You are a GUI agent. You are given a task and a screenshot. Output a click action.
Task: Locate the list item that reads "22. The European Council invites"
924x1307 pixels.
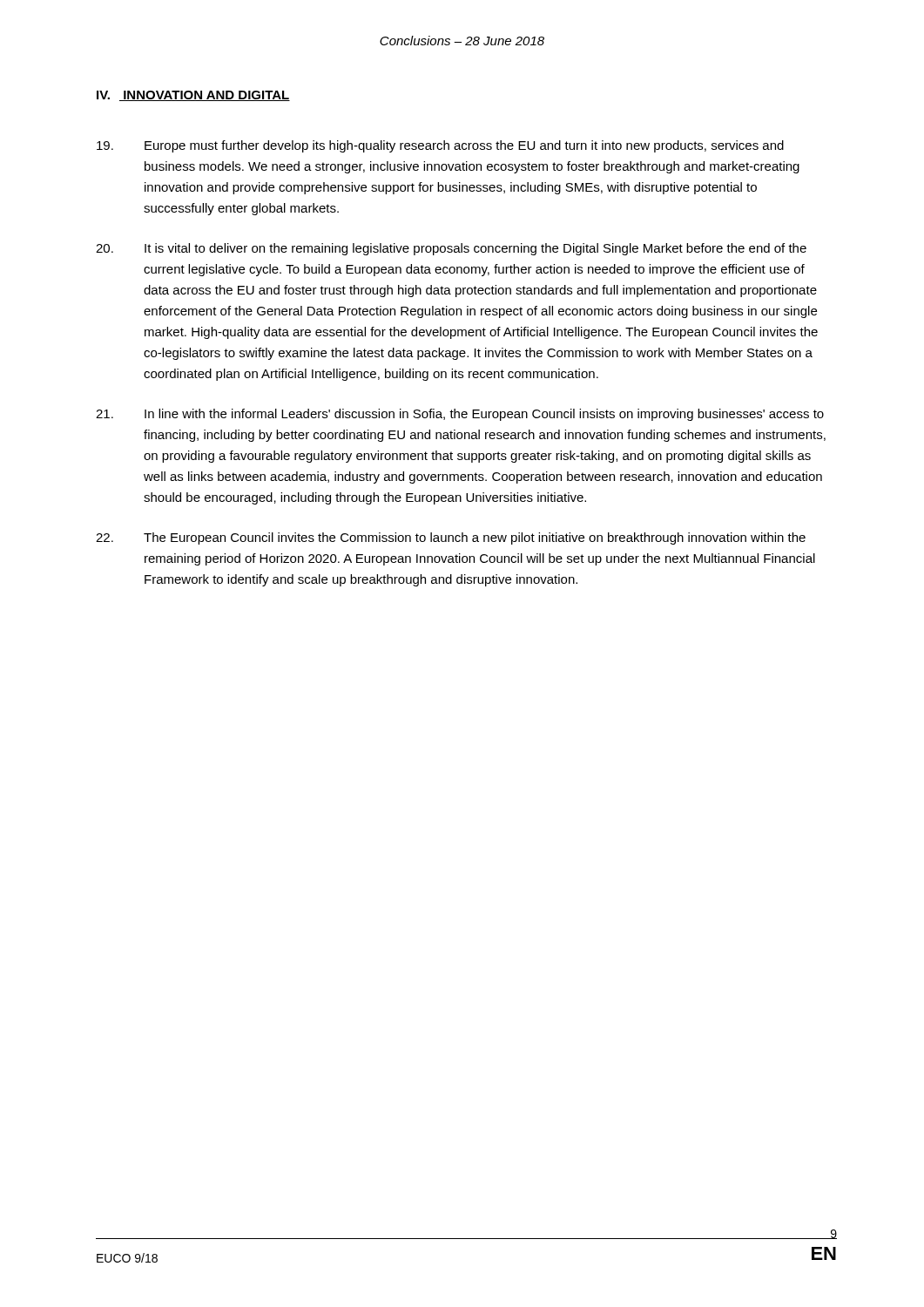[x=462, y=558]
